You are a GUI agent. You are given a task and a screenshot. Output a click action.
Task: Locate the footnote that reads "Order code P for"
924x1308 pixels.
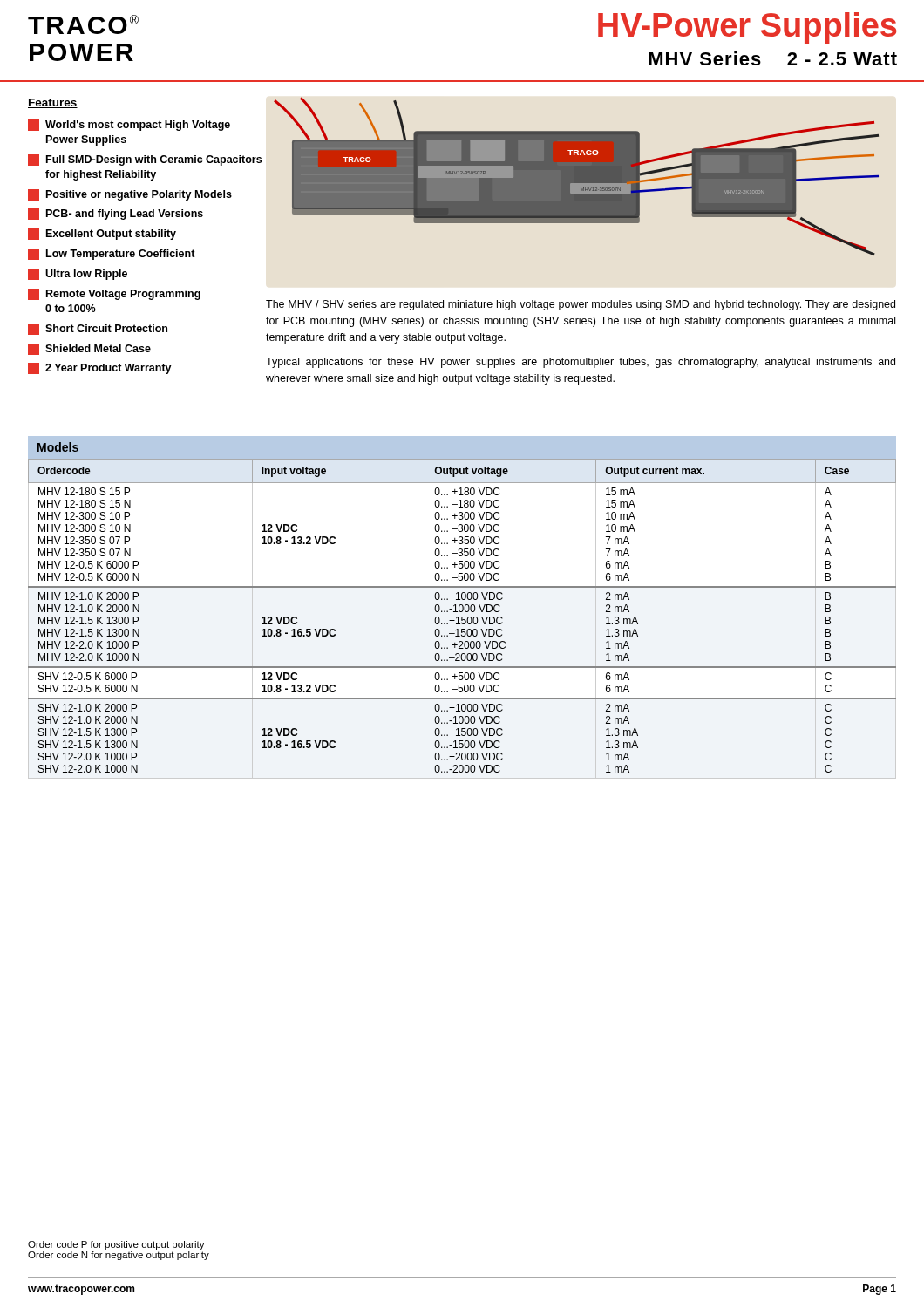click(118, 1250)
